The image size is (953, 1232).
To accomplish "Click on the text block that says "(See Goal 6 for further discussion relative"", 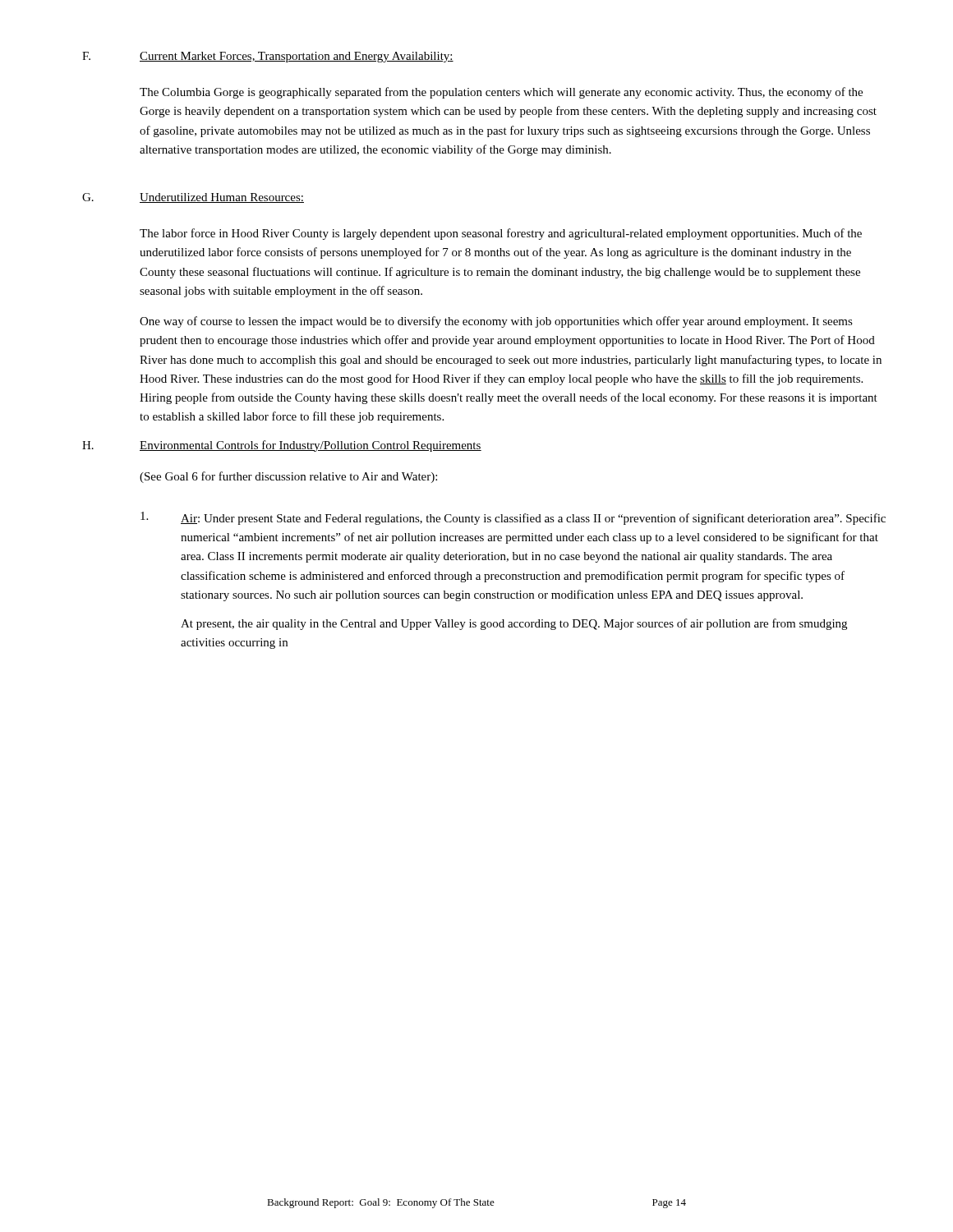I will [289, 476].
